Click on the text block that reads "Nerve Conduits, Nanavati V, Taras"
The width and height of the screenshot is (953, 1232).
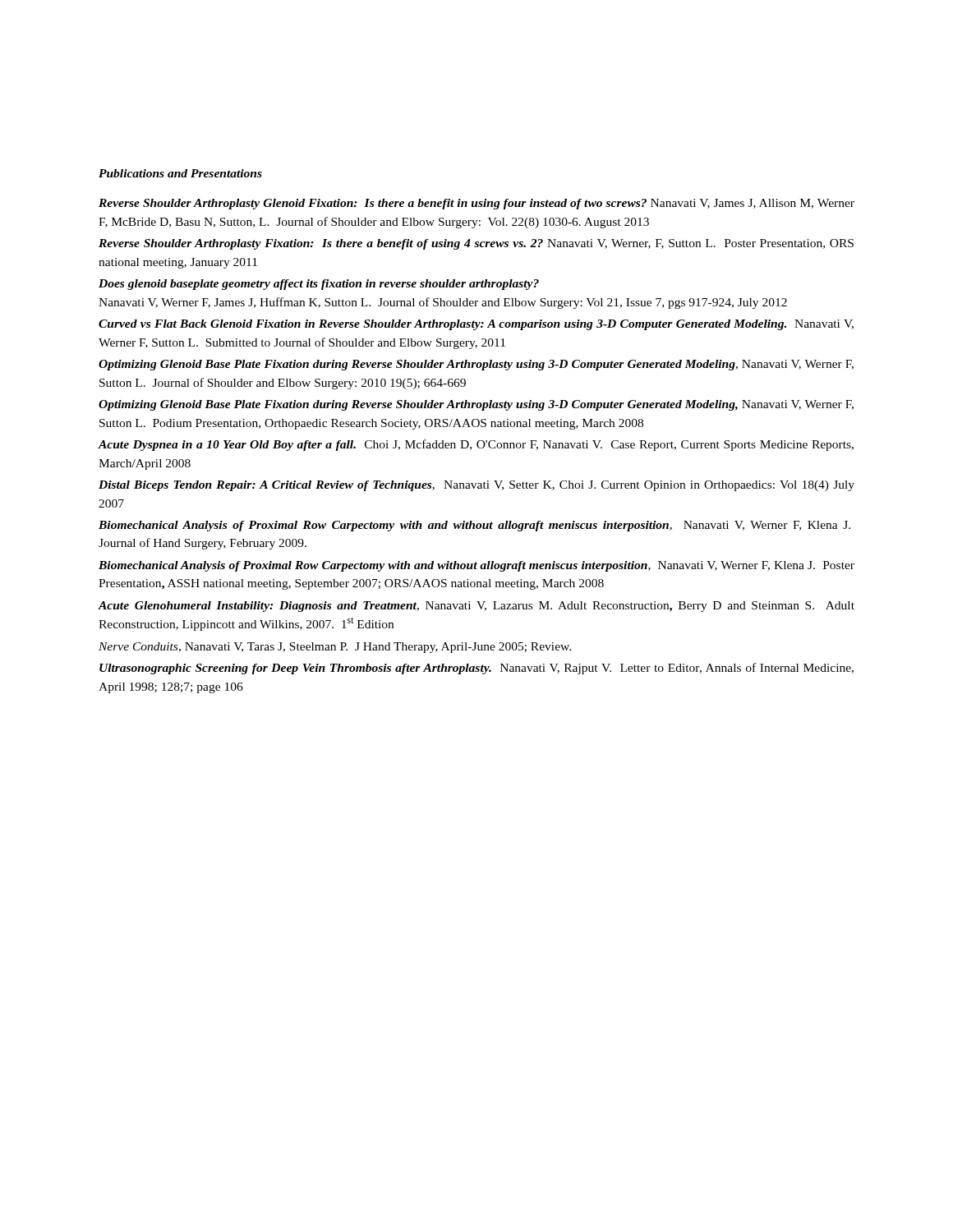point(476,647)
